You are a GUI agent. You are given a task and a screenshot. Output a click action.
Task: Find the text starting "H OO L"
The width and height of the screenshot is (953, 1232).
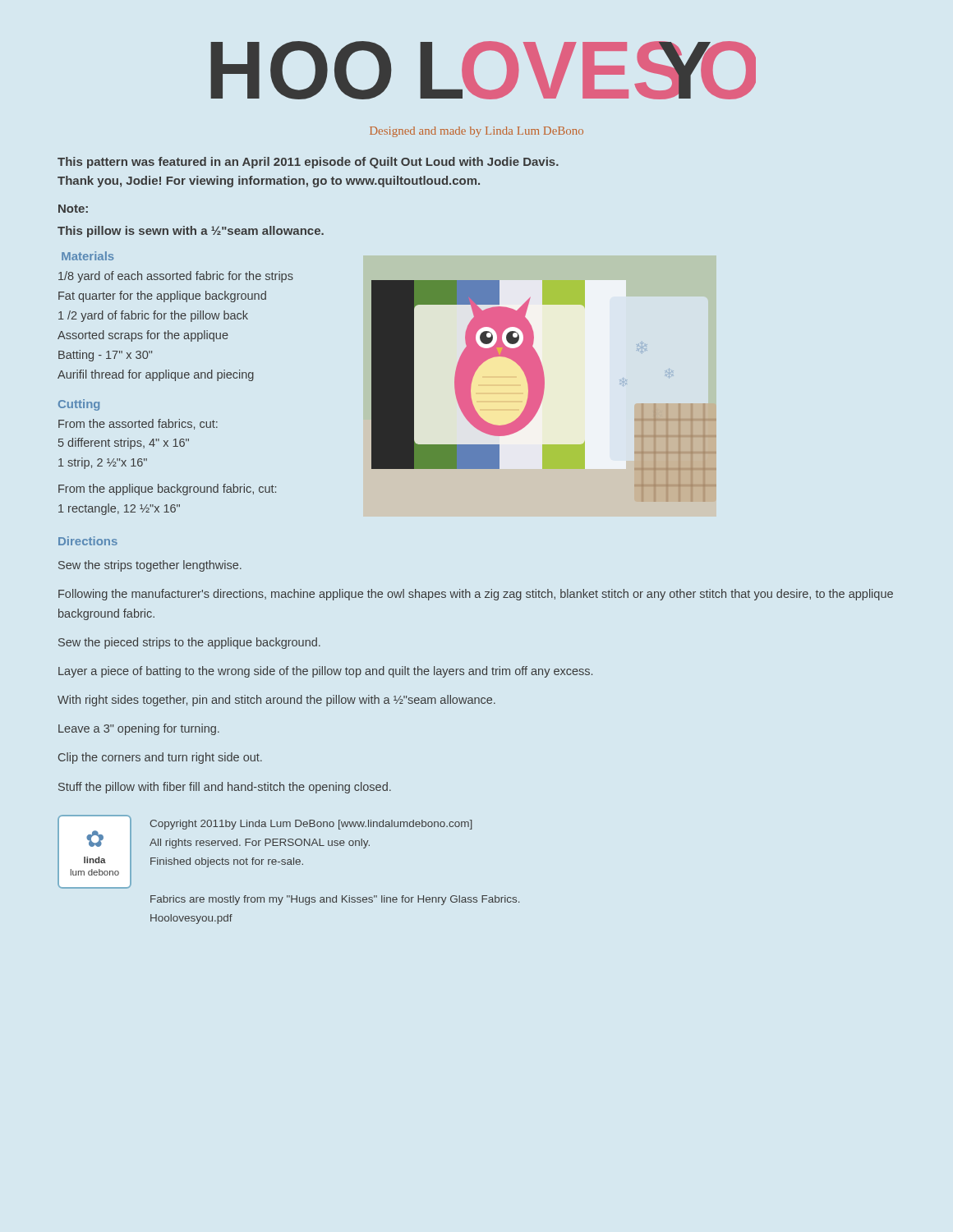(x=534, y=70)
